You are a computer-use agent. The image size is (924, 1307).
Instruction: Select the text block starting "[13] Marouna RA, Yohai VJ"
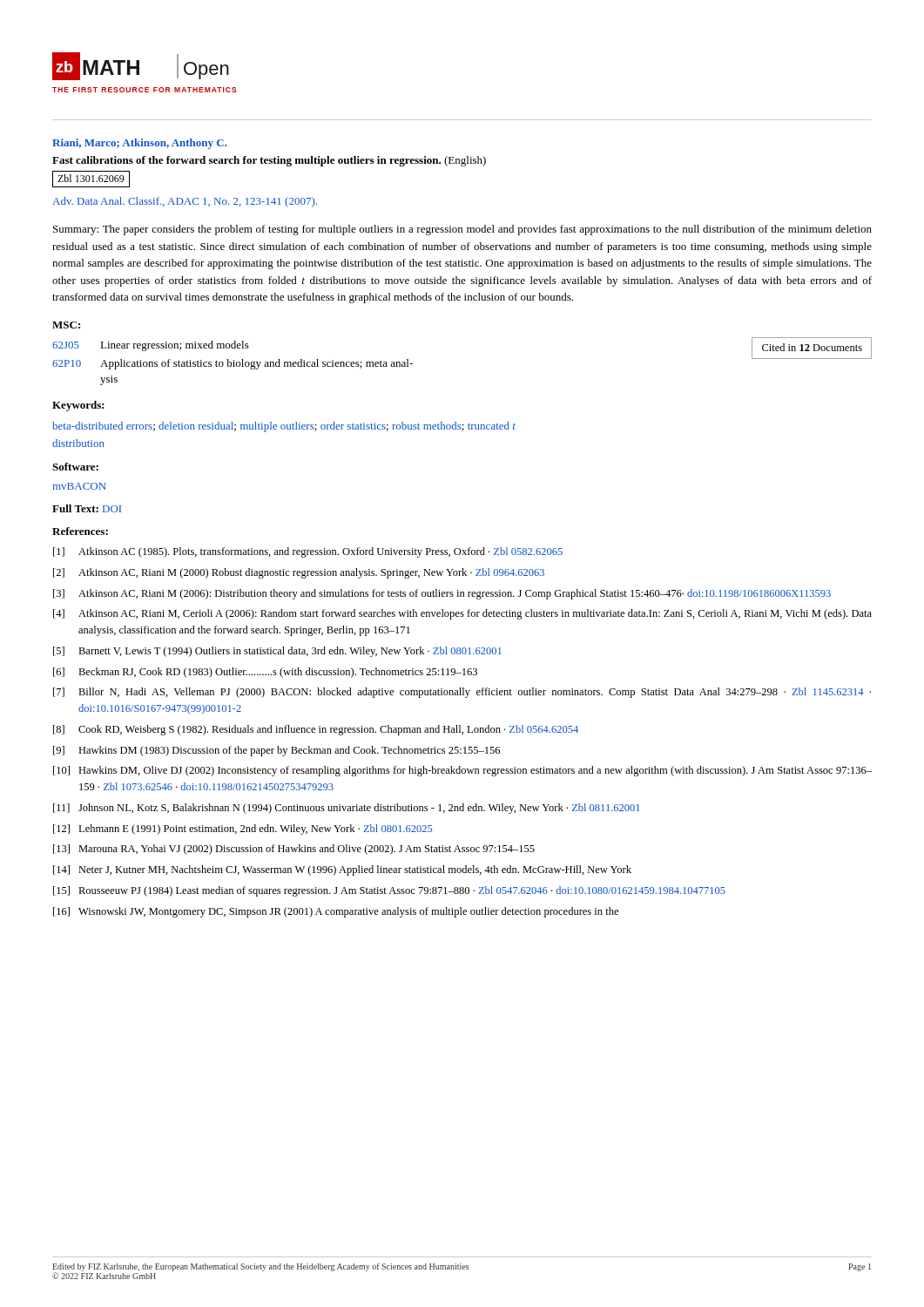(462, 849)
